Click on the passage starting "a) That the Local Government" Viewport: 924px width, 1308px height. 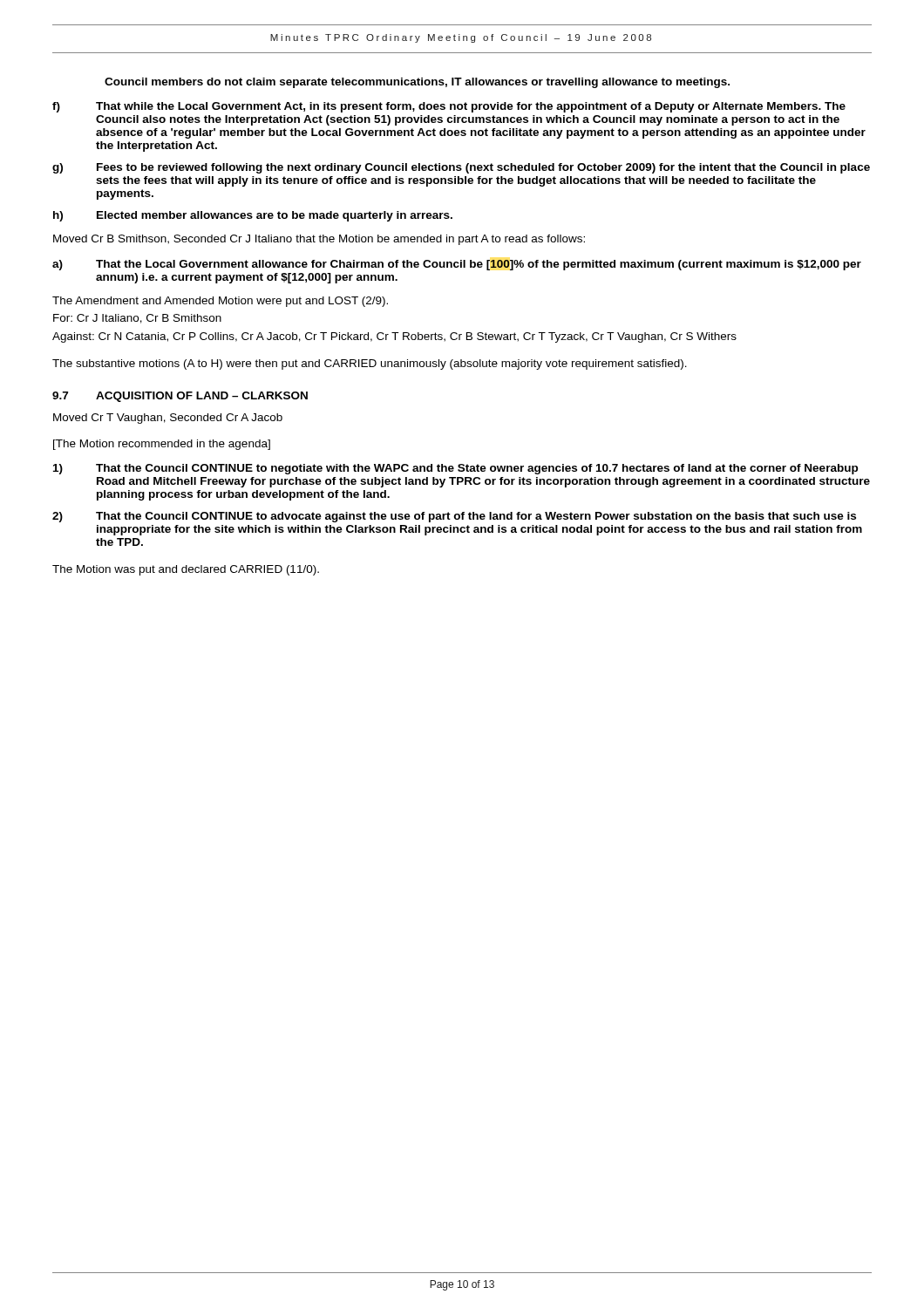click(x=462, y=270)
